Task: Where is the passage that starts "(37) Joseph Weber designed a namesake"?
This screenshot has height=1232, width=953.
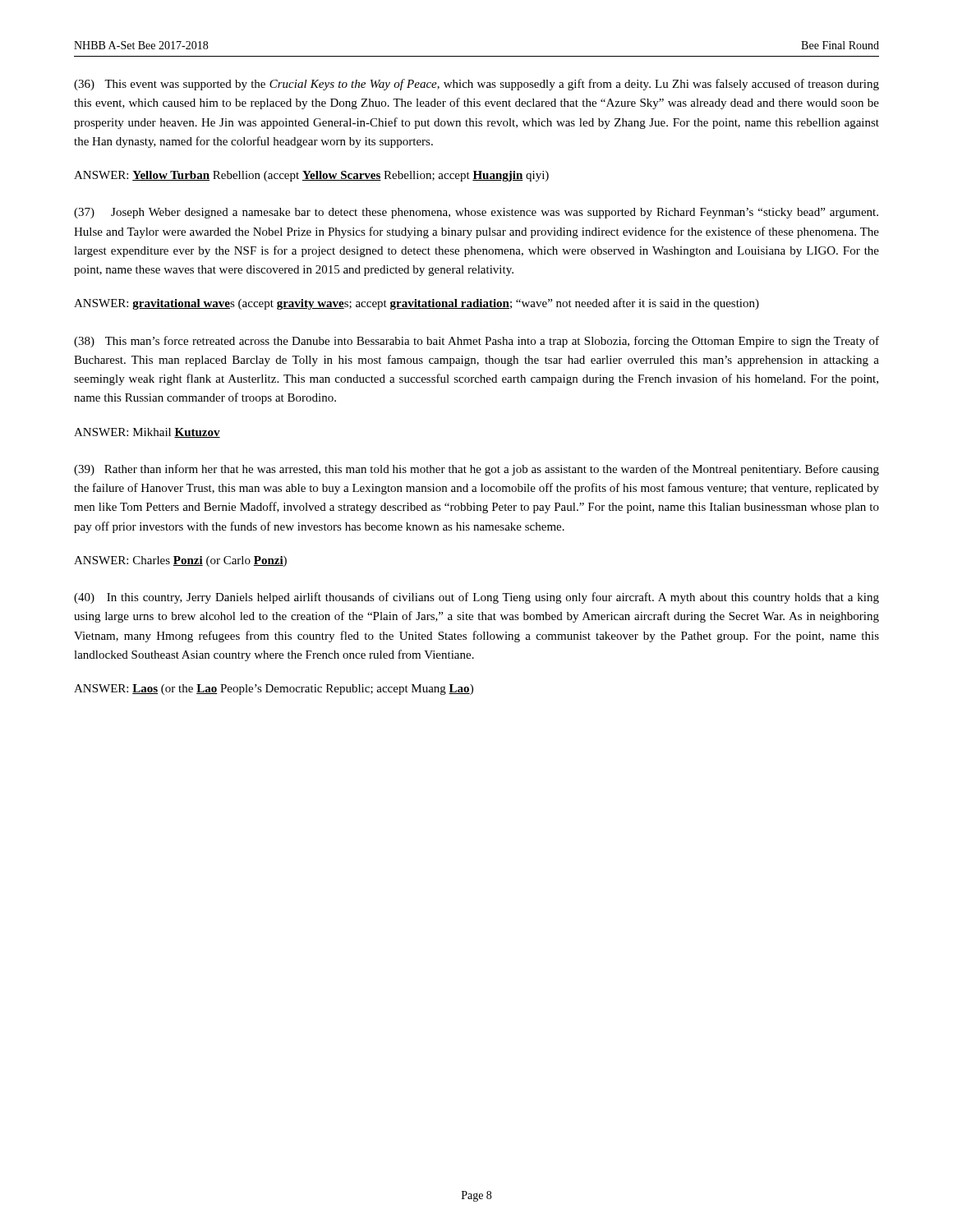Action: click(476, 241)
